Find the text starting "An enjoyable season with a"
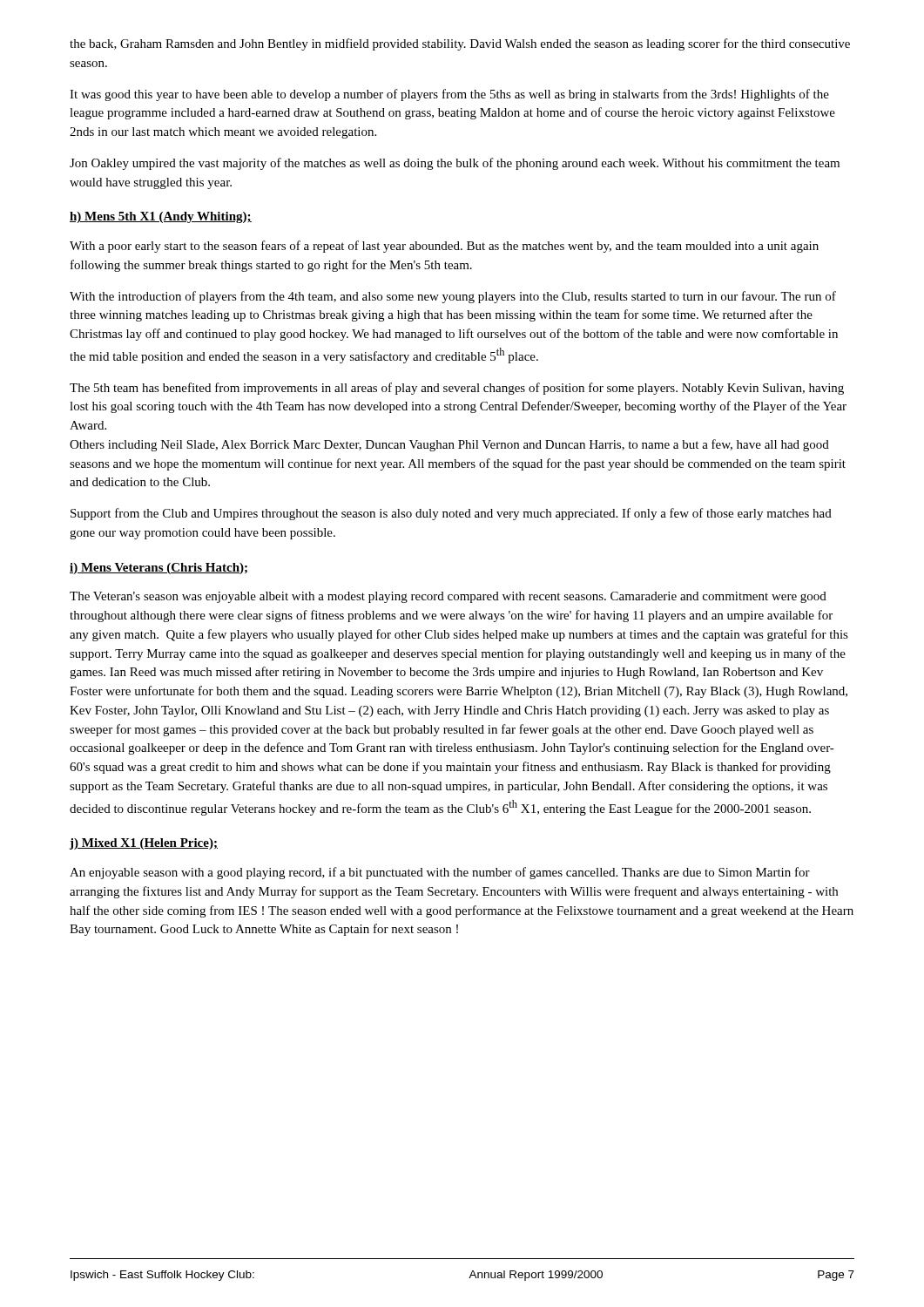 pyautogui.click(x=462, y=901)
